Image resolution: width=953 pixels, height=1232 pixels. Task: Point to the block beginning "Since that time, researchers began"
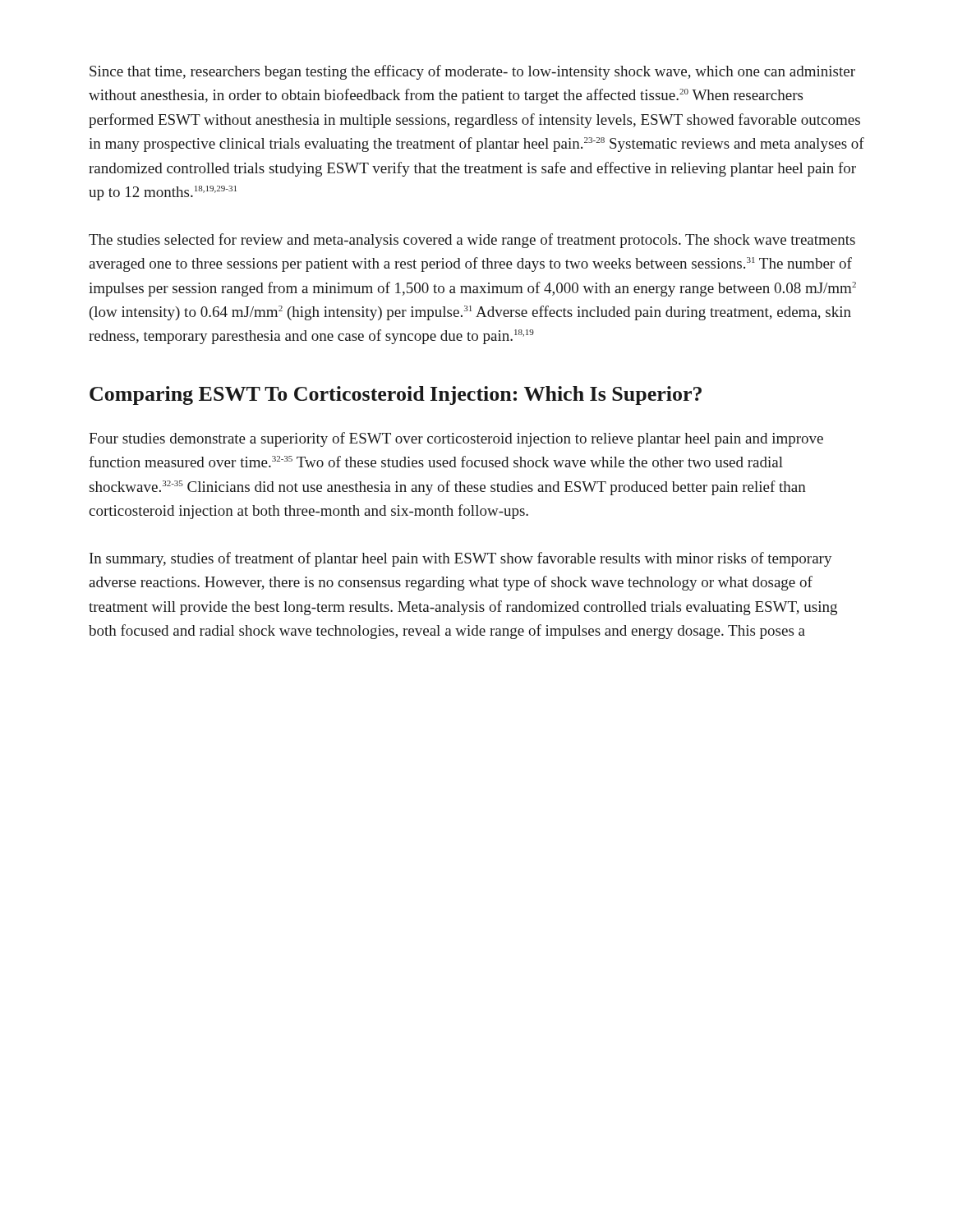pos(476,132)
